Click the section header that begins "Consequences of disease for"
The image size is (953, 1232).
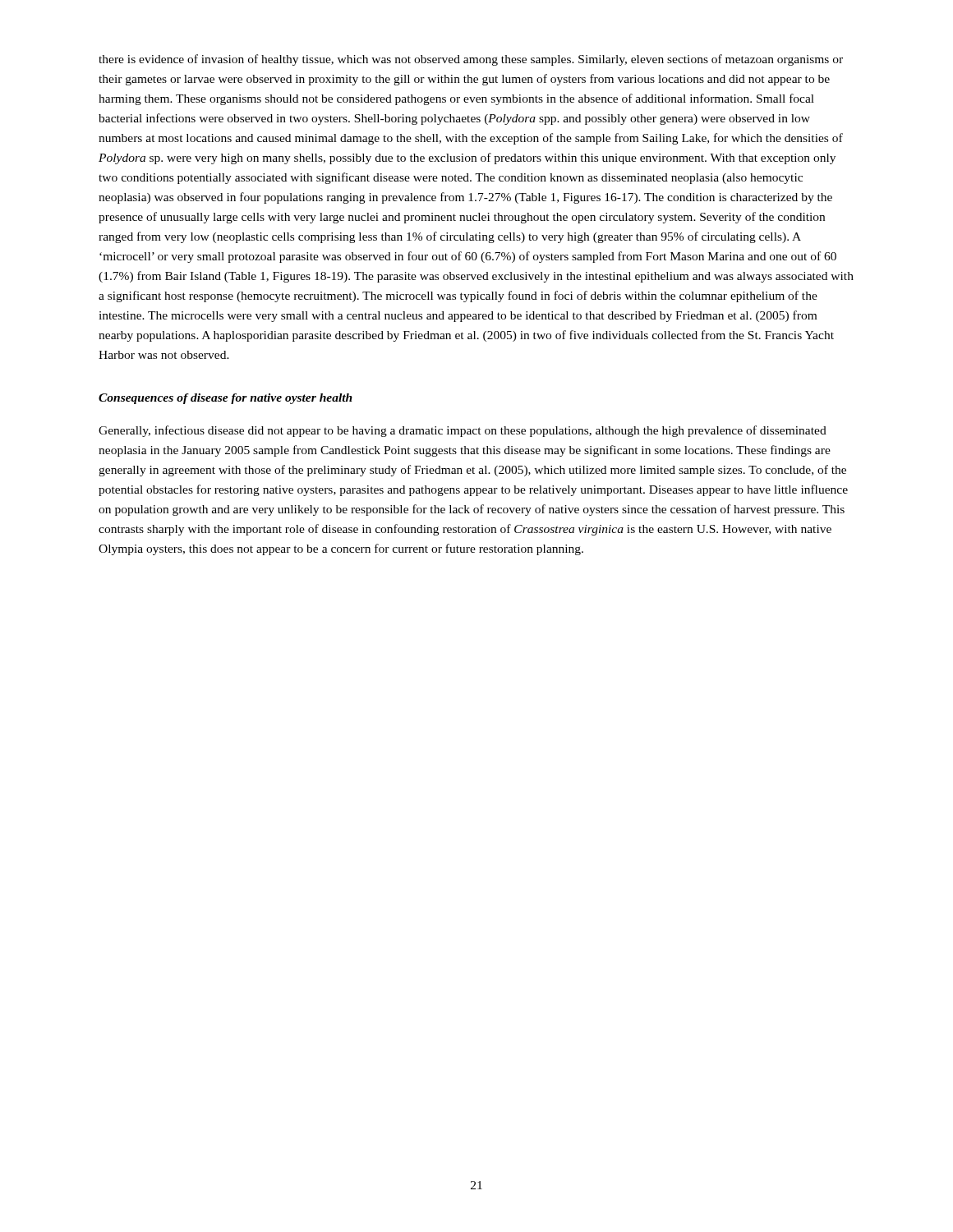click(226, 397)
